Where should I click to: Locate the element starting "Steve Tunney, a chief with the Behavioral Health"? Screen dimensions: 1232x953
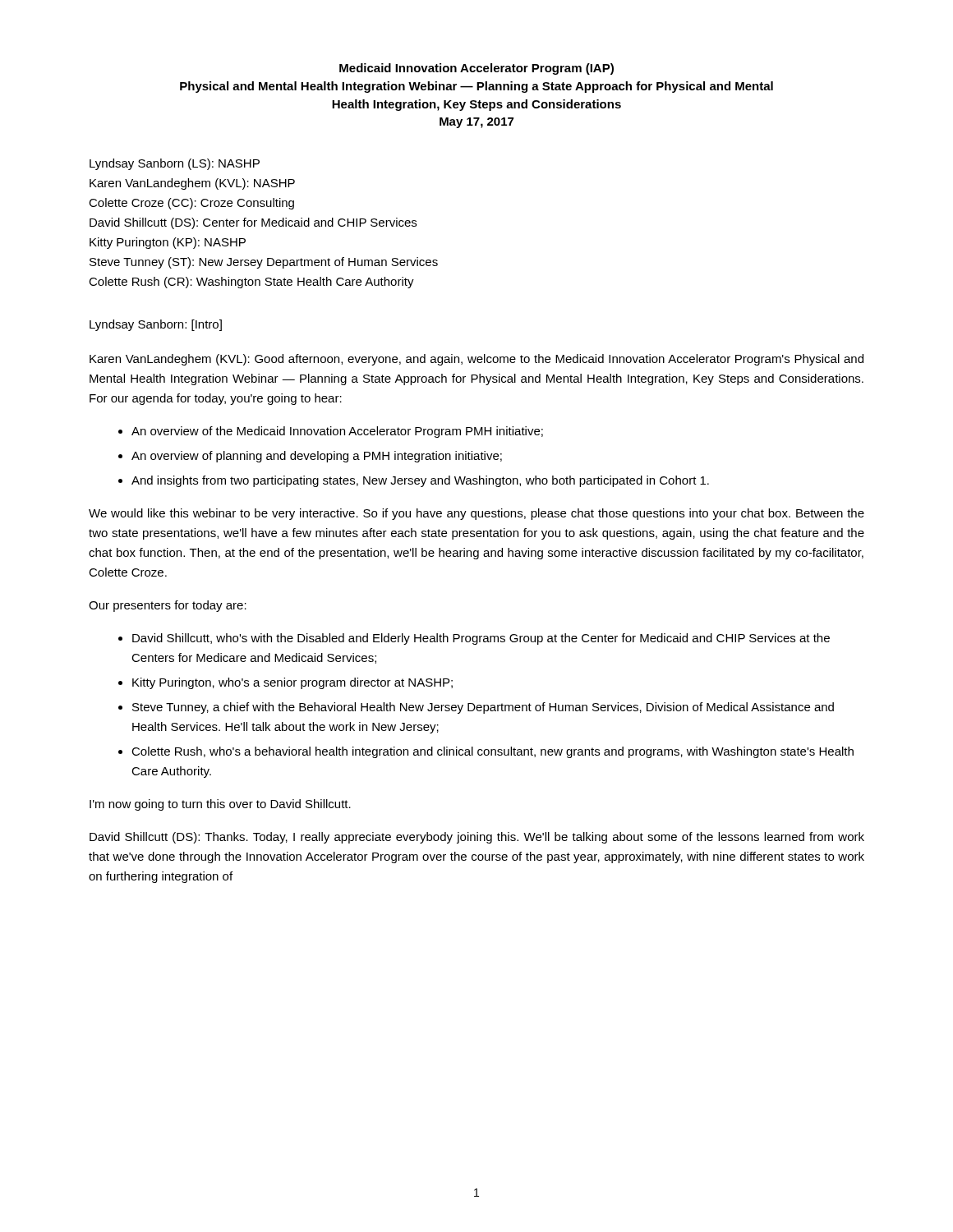[x=483, y=717]
